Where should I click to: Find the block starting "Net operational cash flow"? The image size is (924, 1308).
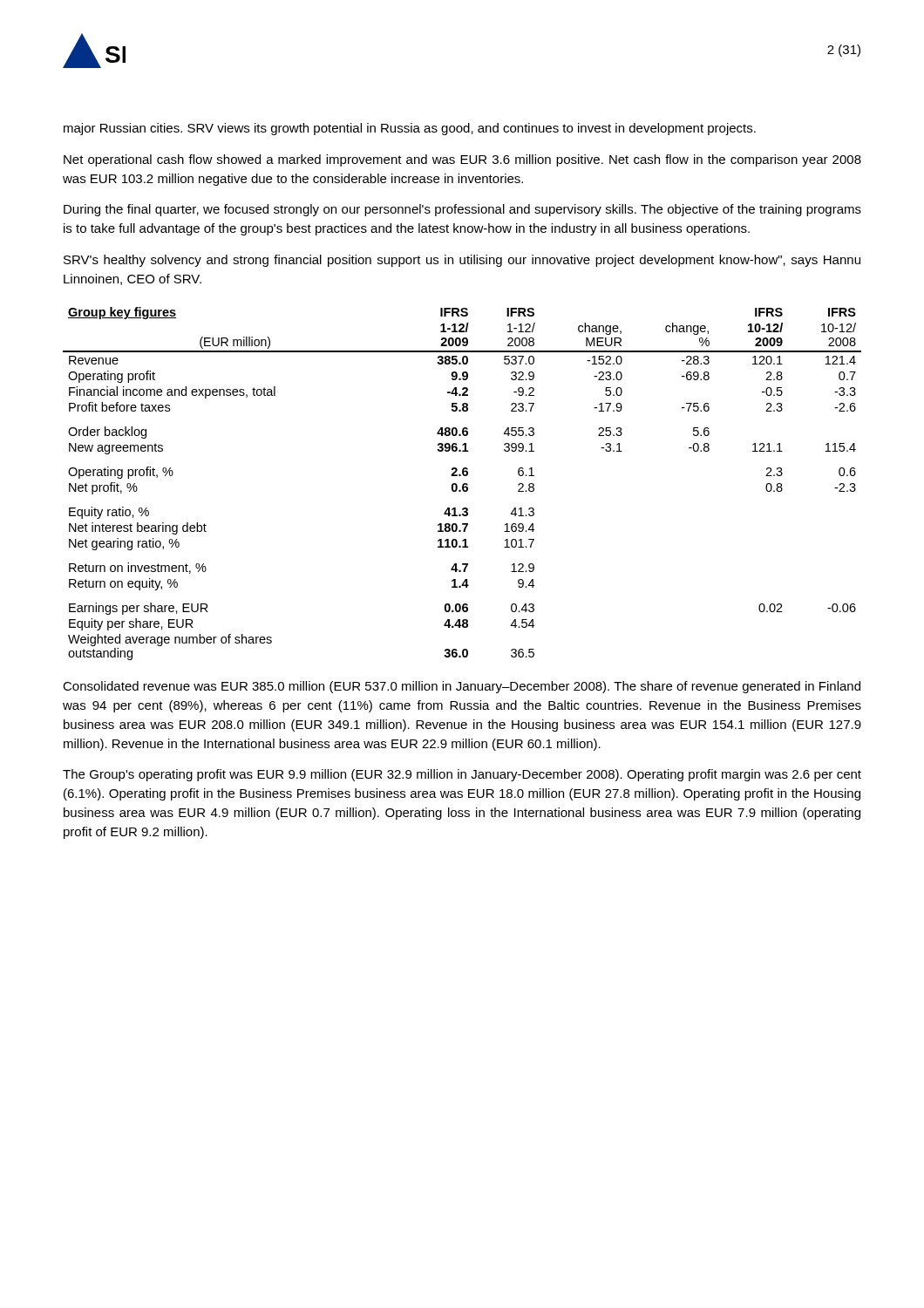click(x=462, y=168)
